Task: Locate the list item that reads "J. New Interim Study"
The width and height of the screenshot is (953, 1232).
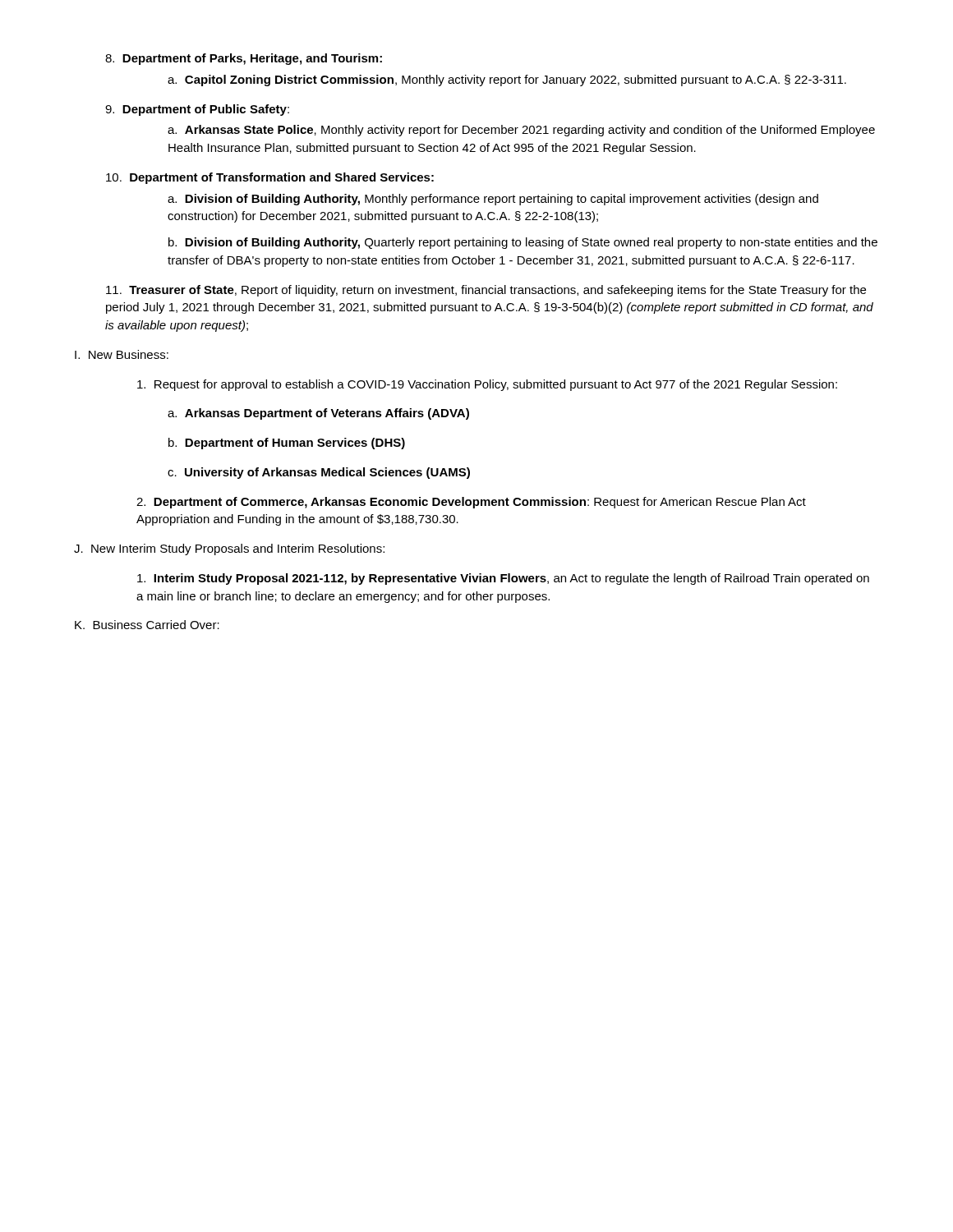Action: (230, 548)
